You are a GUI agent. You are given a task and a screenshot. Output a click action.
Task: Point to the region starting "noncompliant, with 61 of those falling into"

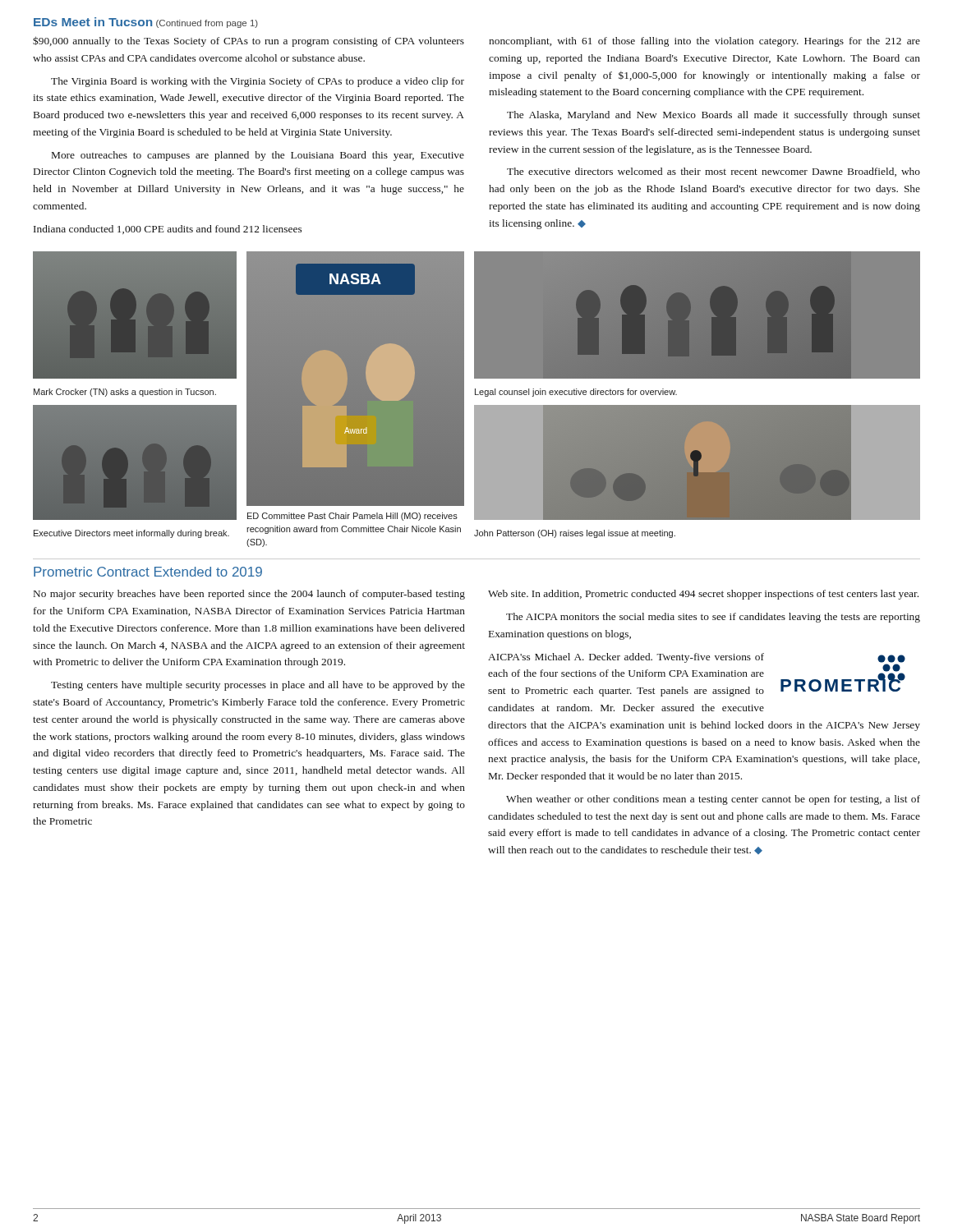click(x=704, y=132)
